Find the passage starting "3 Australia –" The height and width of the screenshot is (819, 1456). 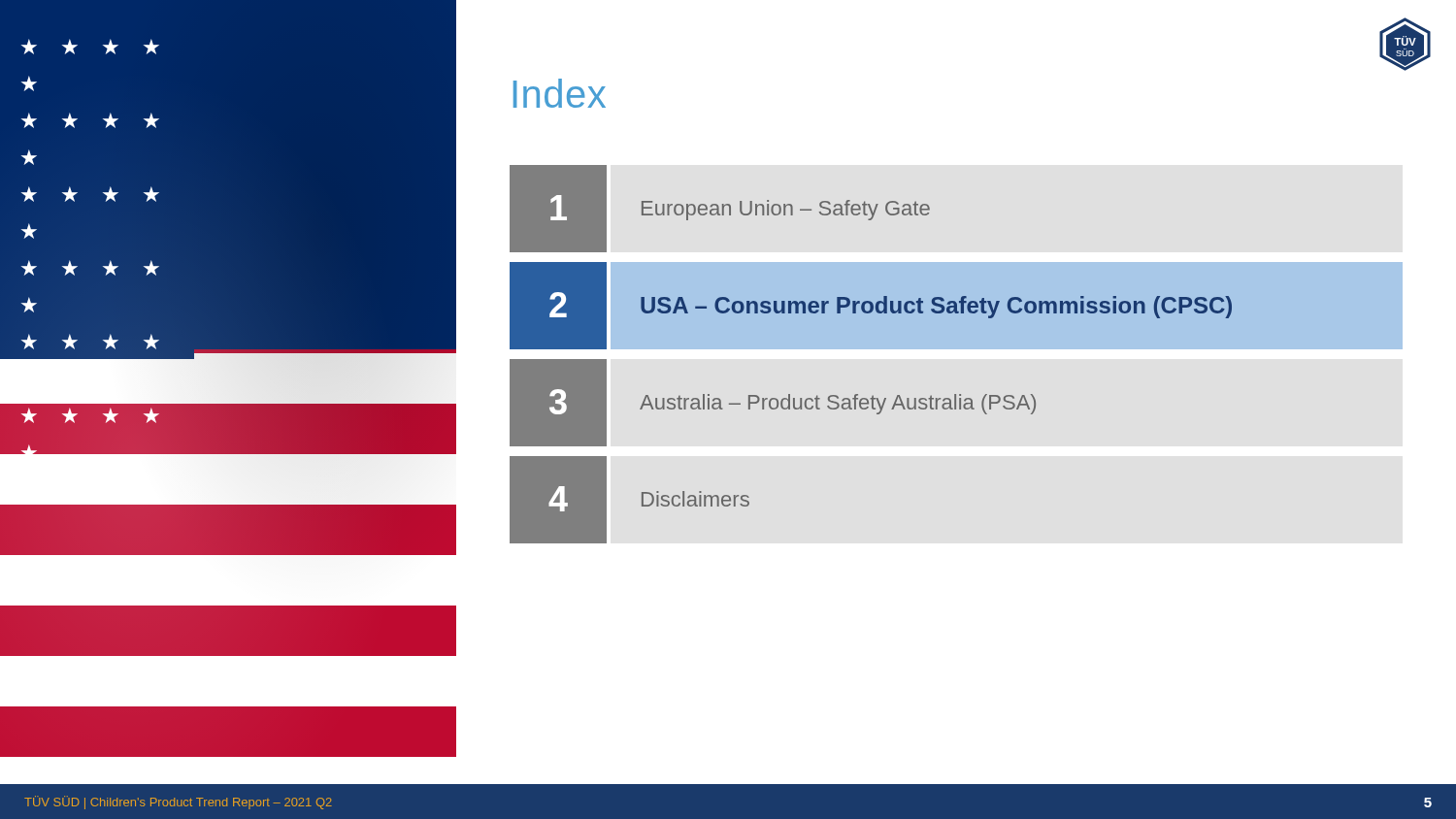coord(956,403)
